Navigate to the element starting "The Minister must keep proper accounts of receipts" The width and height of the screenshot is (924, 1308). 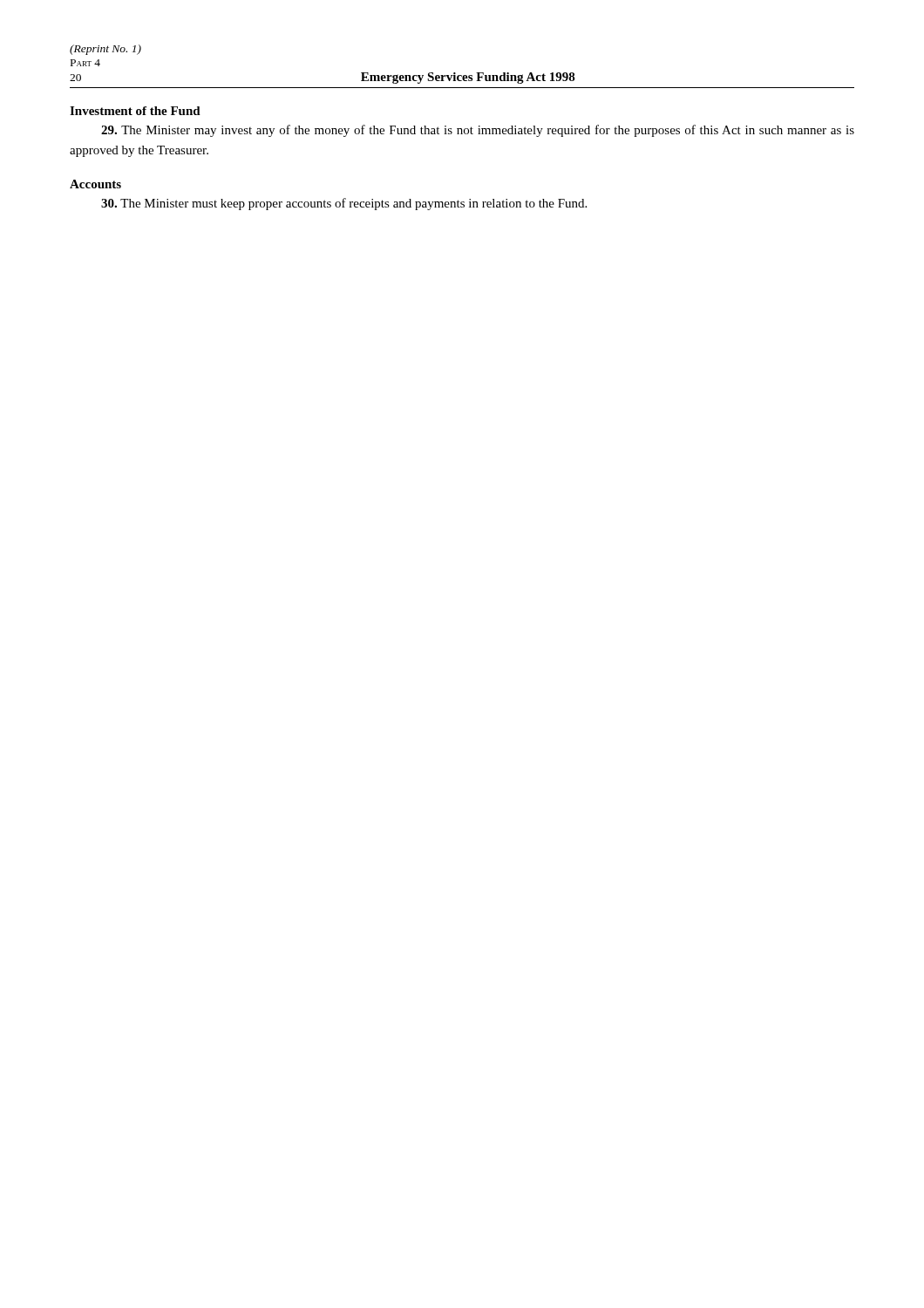pyautogui.click(x=462, y=203)
